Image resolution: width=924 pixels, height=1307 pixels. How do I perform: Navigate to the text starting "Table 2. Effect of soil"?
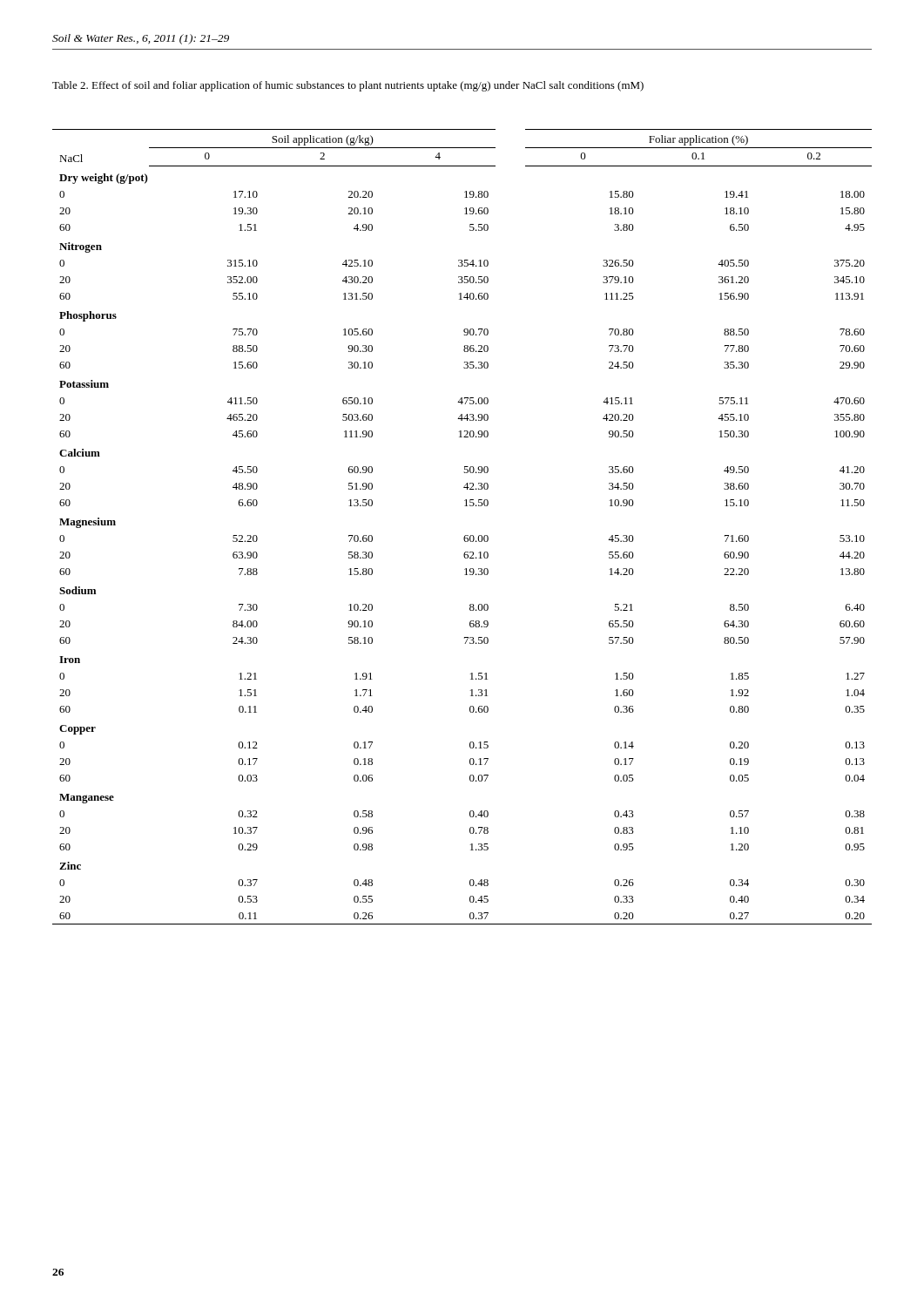(x=348, y=85)
